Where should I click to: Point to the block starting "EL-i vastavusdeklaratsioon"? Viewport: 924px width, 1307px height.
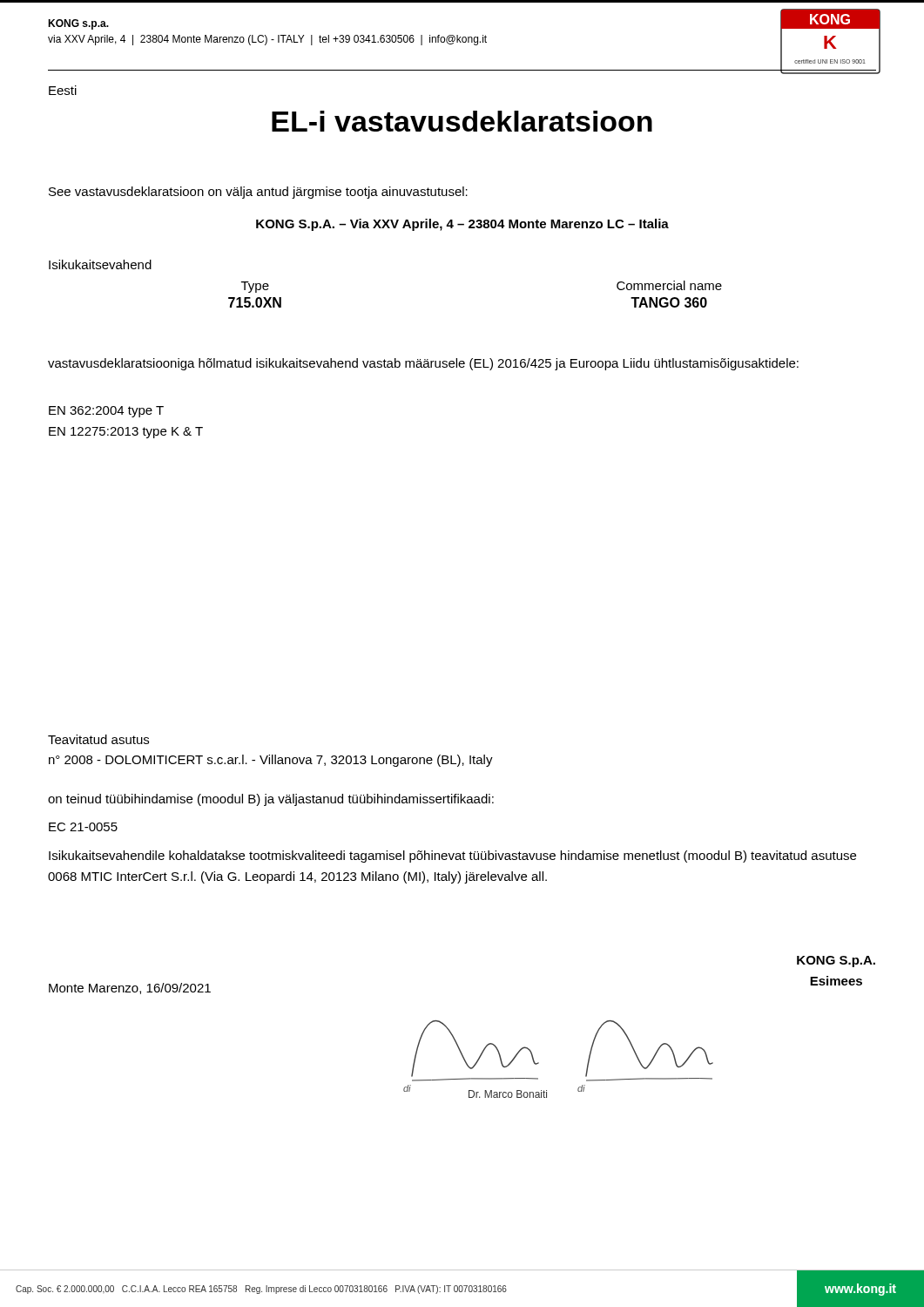[x=462, y=121]
